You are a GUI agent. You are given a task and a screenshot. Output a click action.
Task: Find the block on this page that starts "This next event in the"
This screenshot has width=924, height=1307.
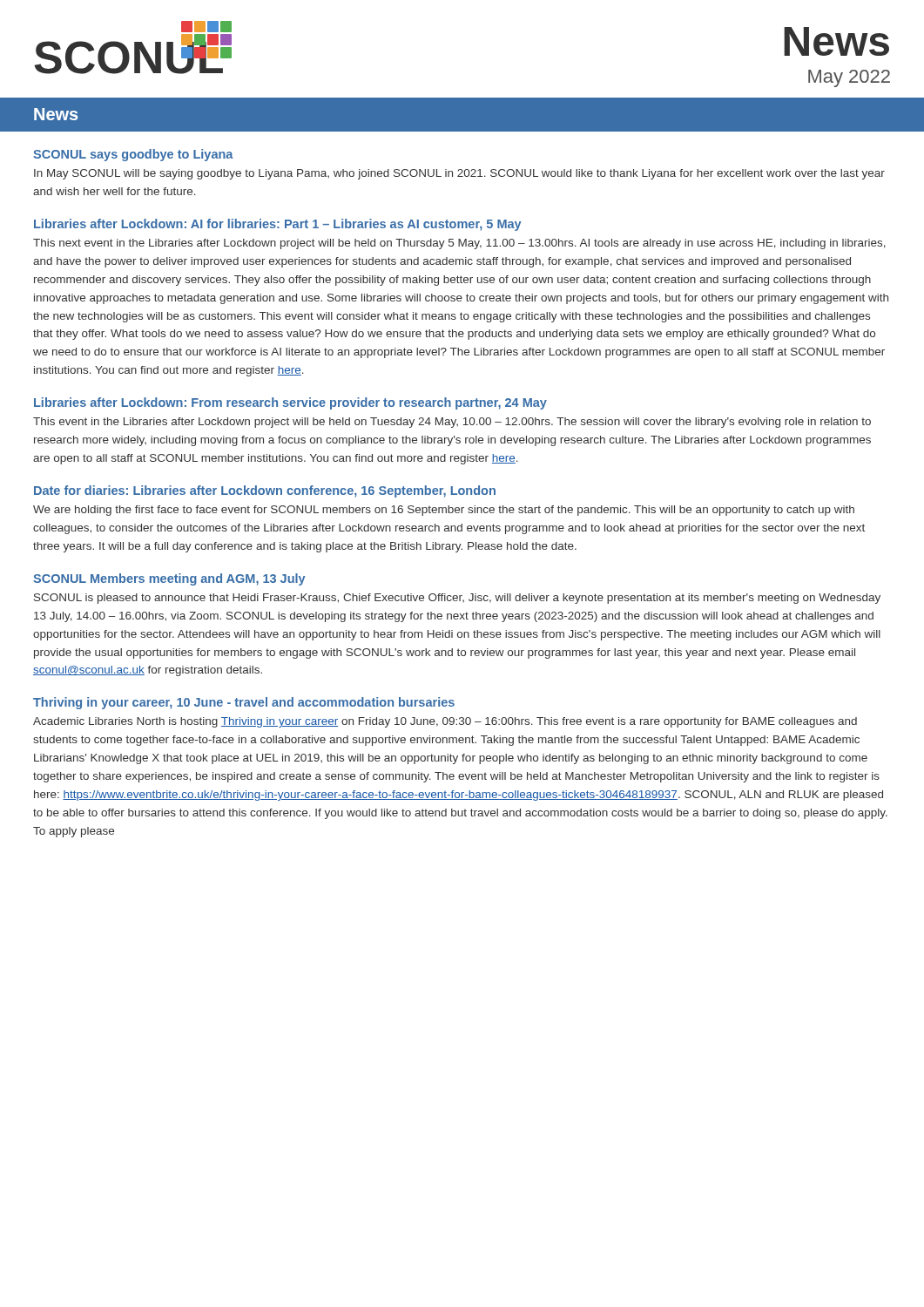(461, 306)
